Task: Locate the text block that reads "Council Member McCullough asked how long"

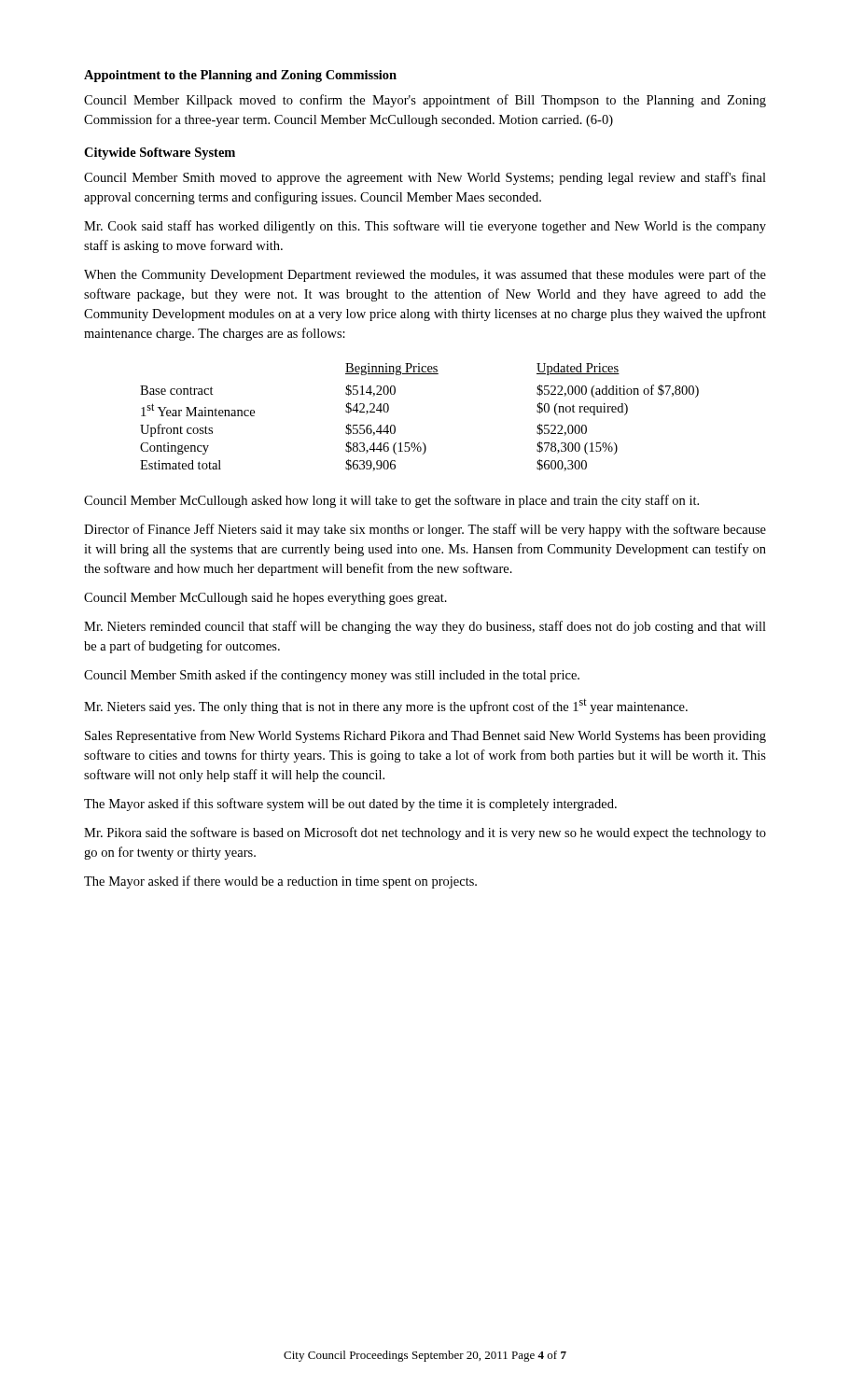Action: (392, 500)
